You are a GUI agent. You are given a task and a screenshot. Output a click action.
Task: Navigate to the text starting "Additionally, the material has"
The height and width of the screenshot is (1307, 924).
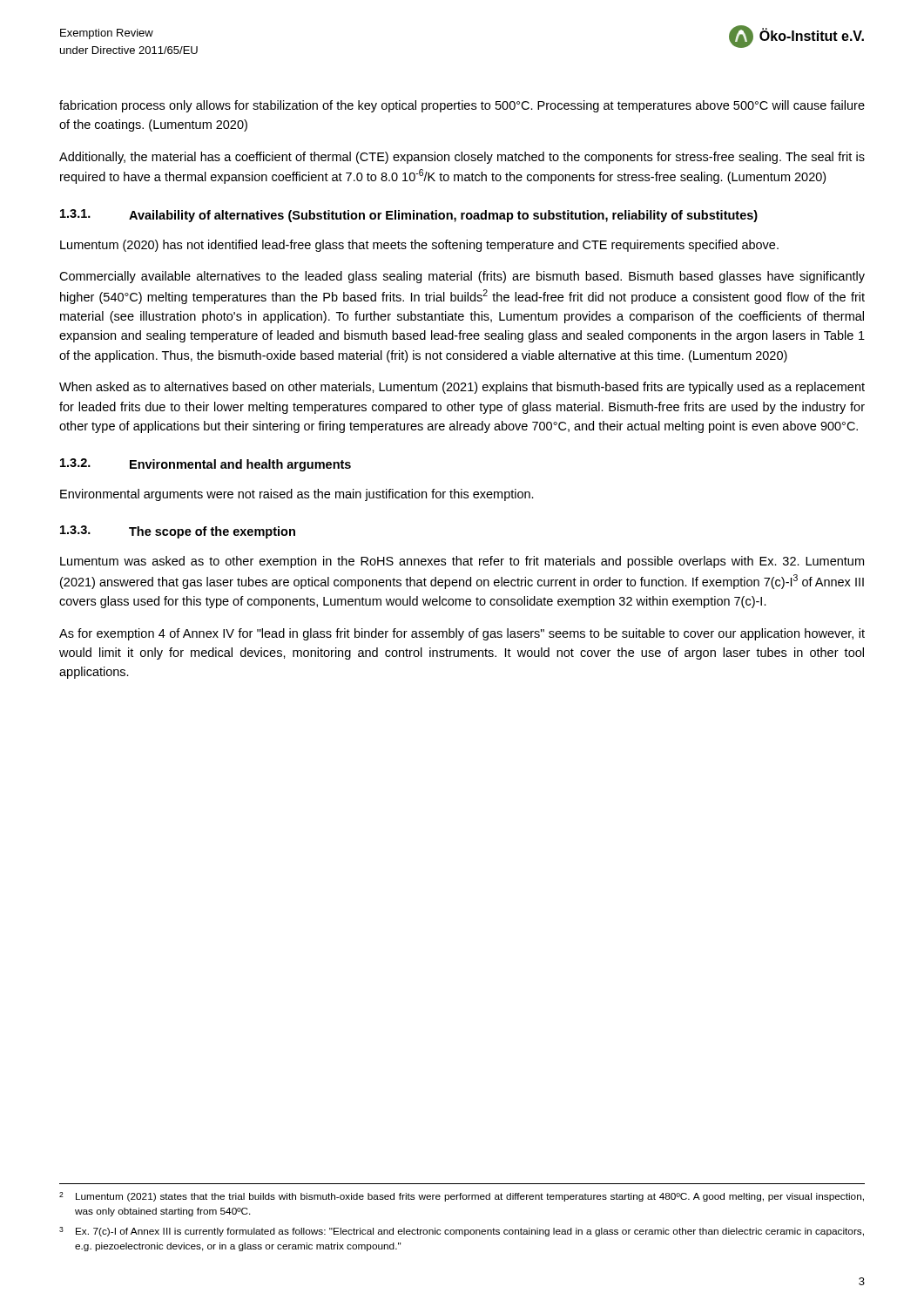[x=462, y=167]
